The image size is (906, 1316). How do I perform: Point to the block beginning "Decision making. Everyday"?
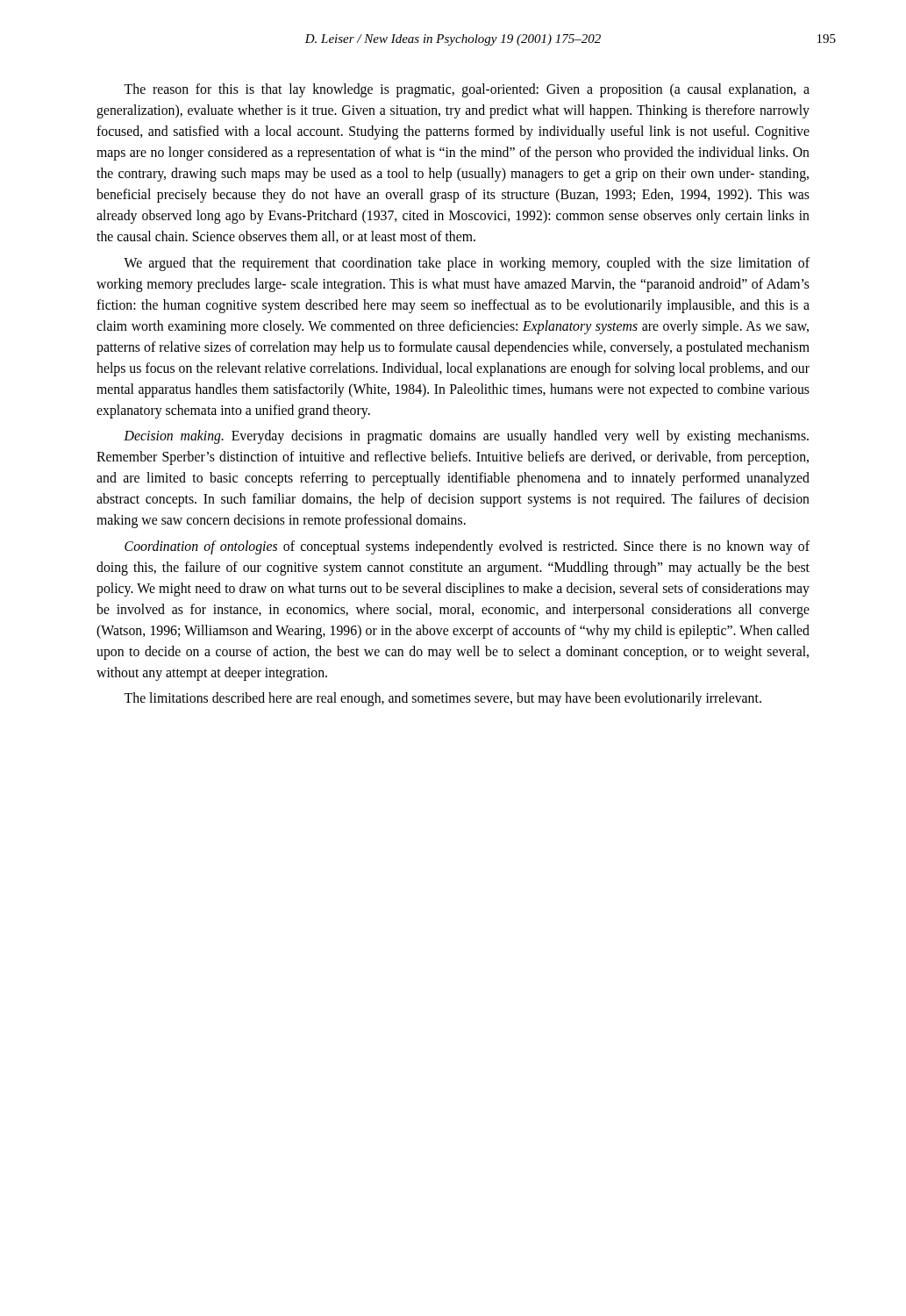click(453, 478)
